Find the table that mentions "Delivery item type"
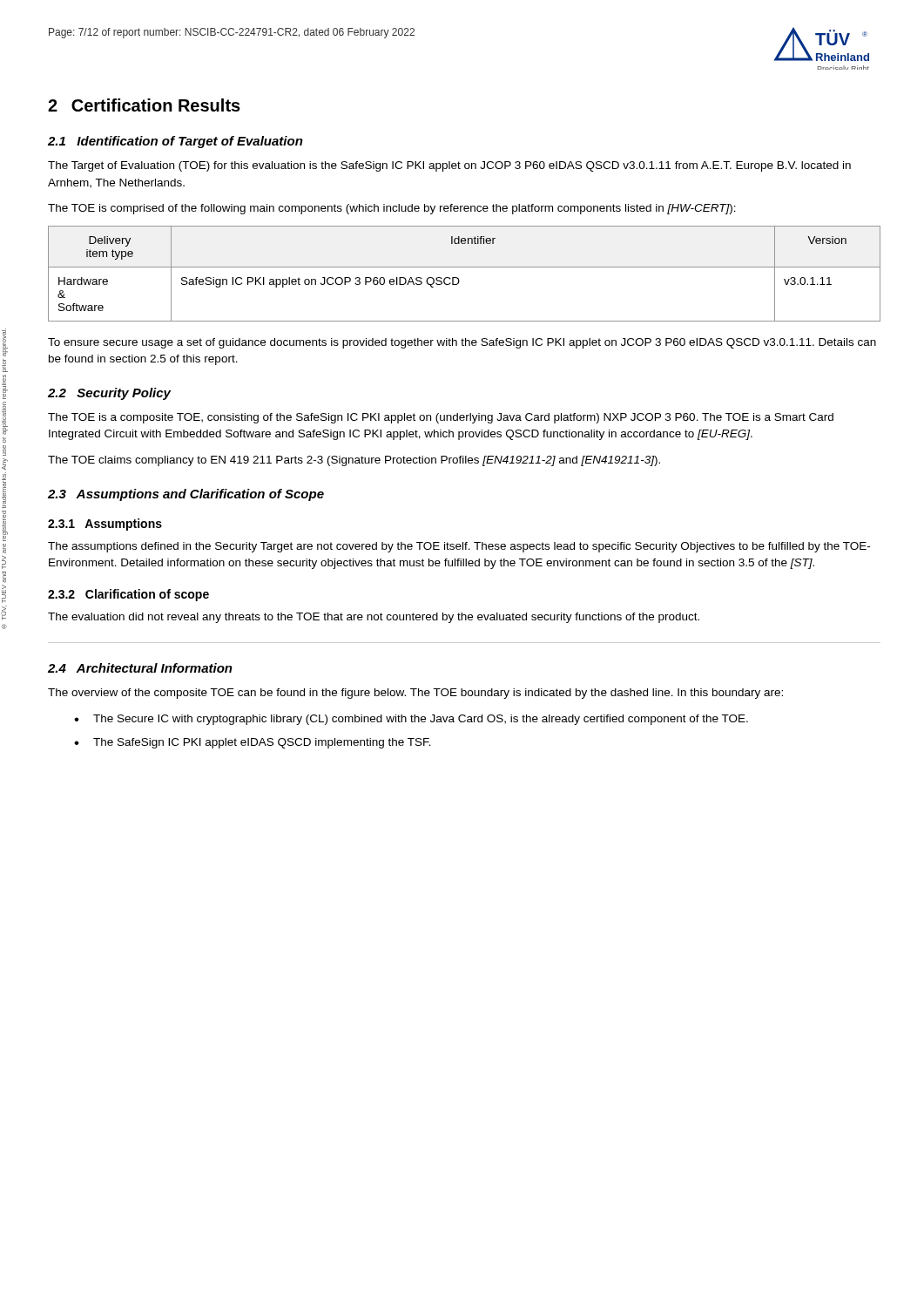This screenshot has height=1307, width=924. point(464,273)
